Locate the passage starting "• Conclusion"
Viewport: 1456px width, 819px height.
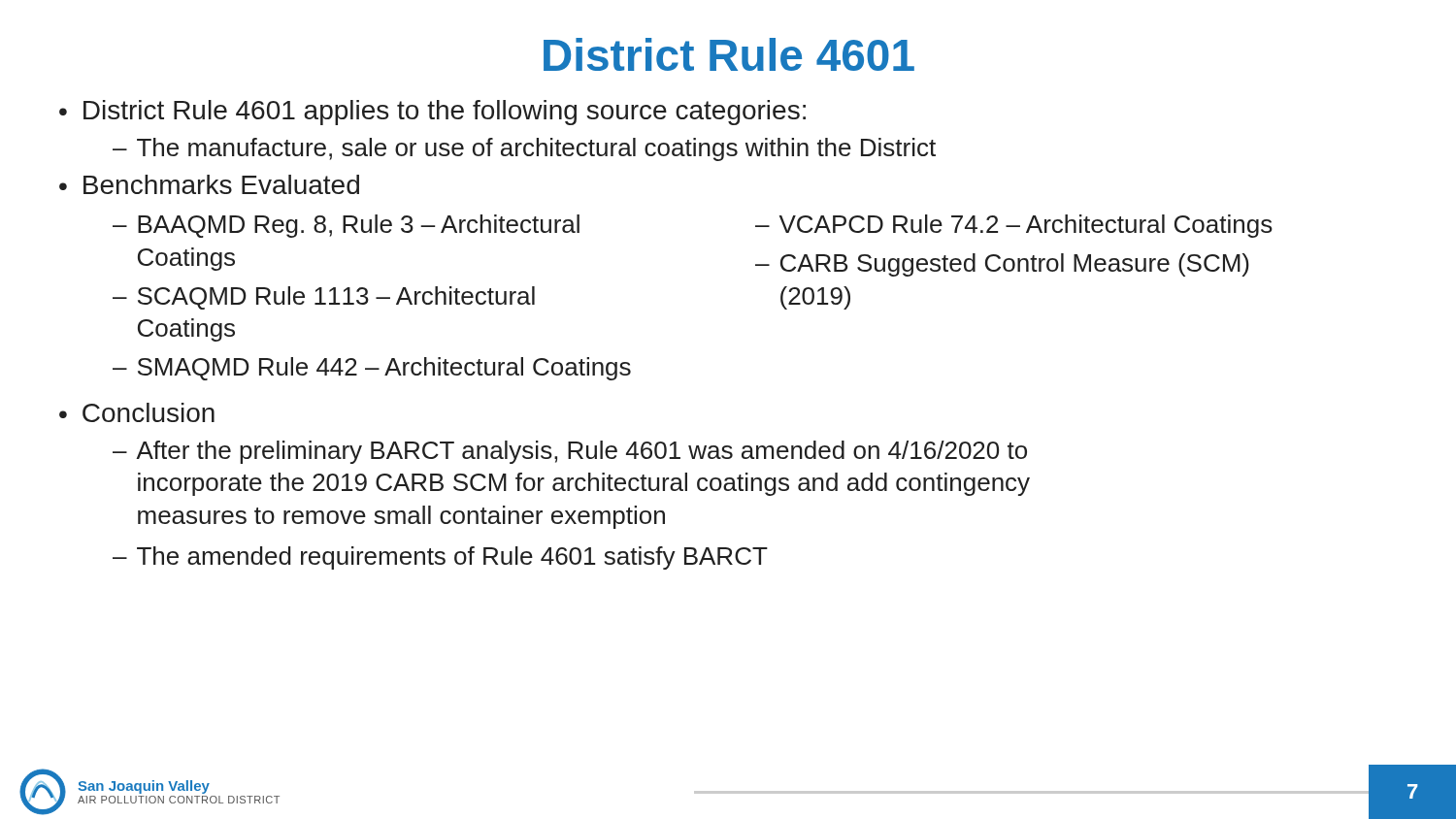(137, 413)
